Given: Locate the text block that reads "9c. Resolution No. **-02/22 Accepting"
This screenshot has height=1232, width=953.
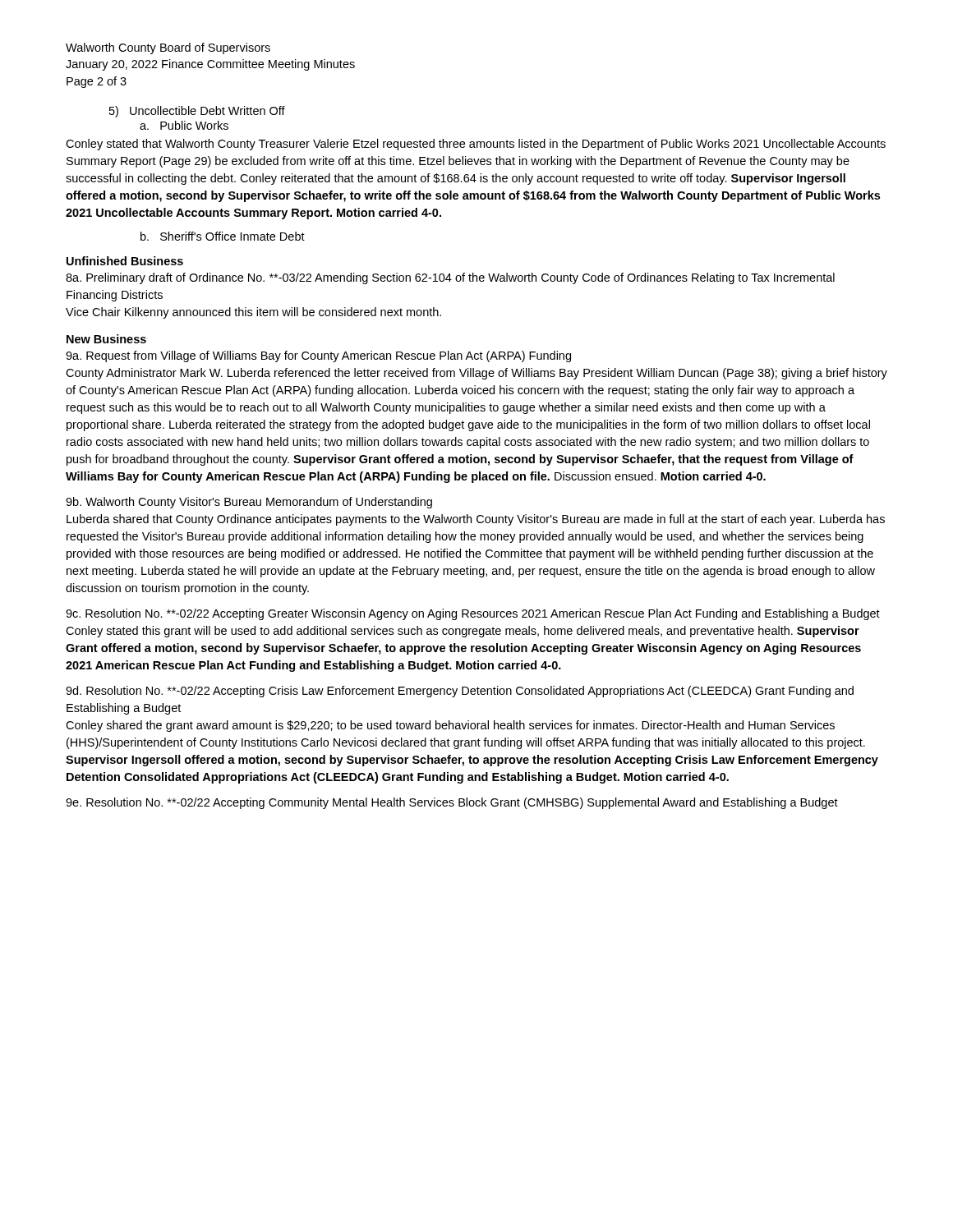Looking at the screenshot, I should coord(473,640).
